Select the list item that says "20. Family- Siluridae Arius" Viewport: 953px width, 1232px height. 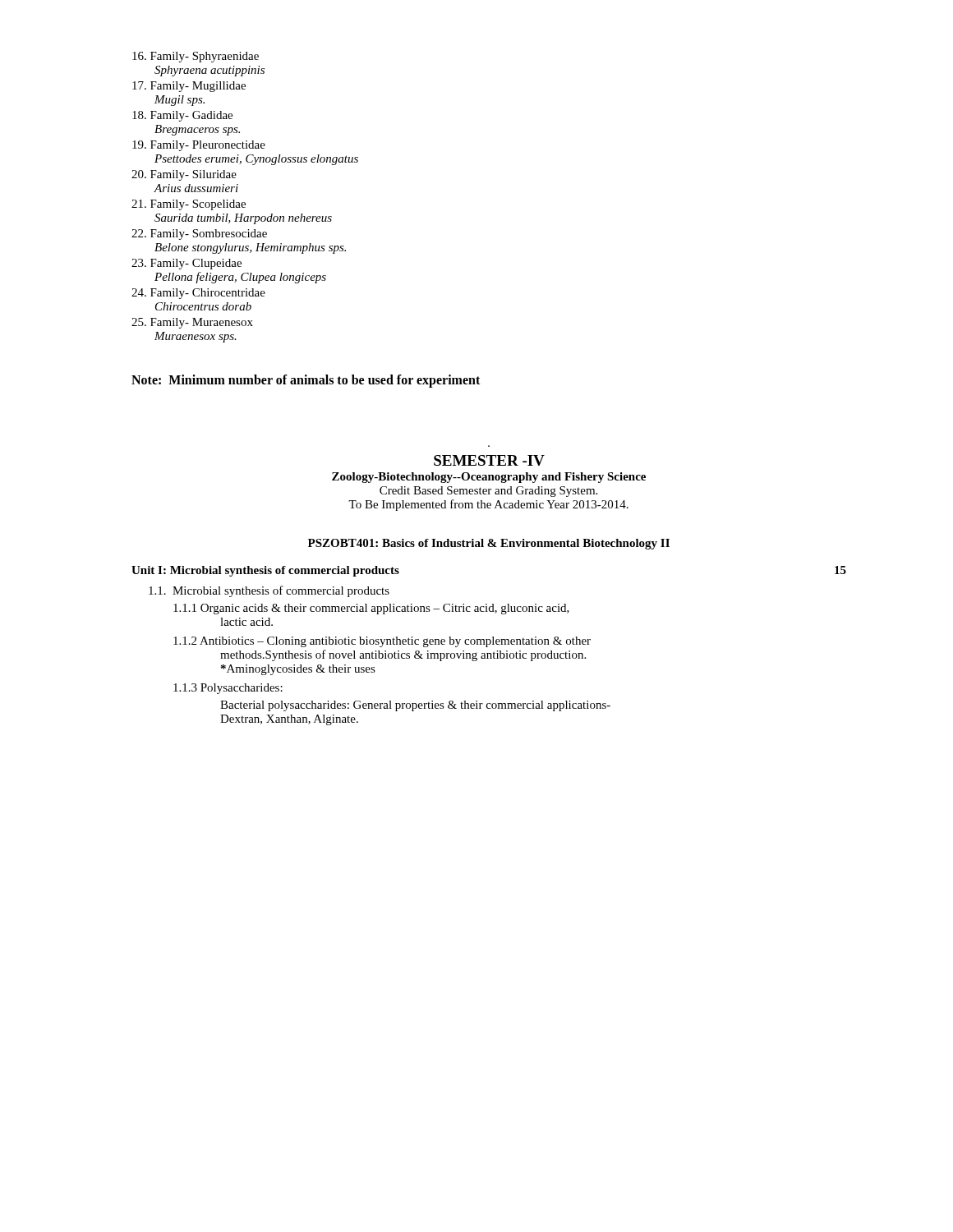pos(184,175)
